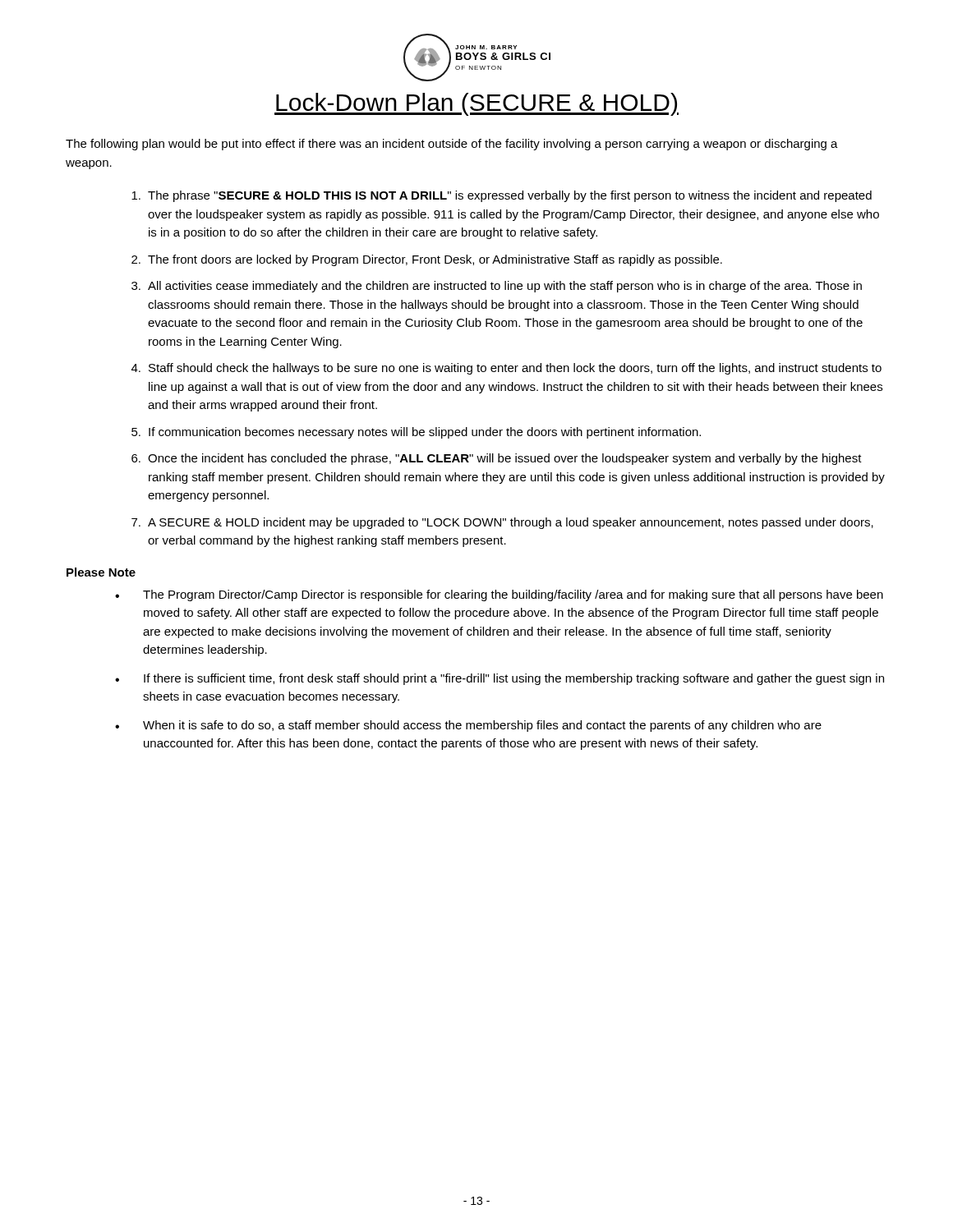Locate the text block that reads "The following plan would be put"
Viewport: 953px width, 1232px height.
[452, 153]
